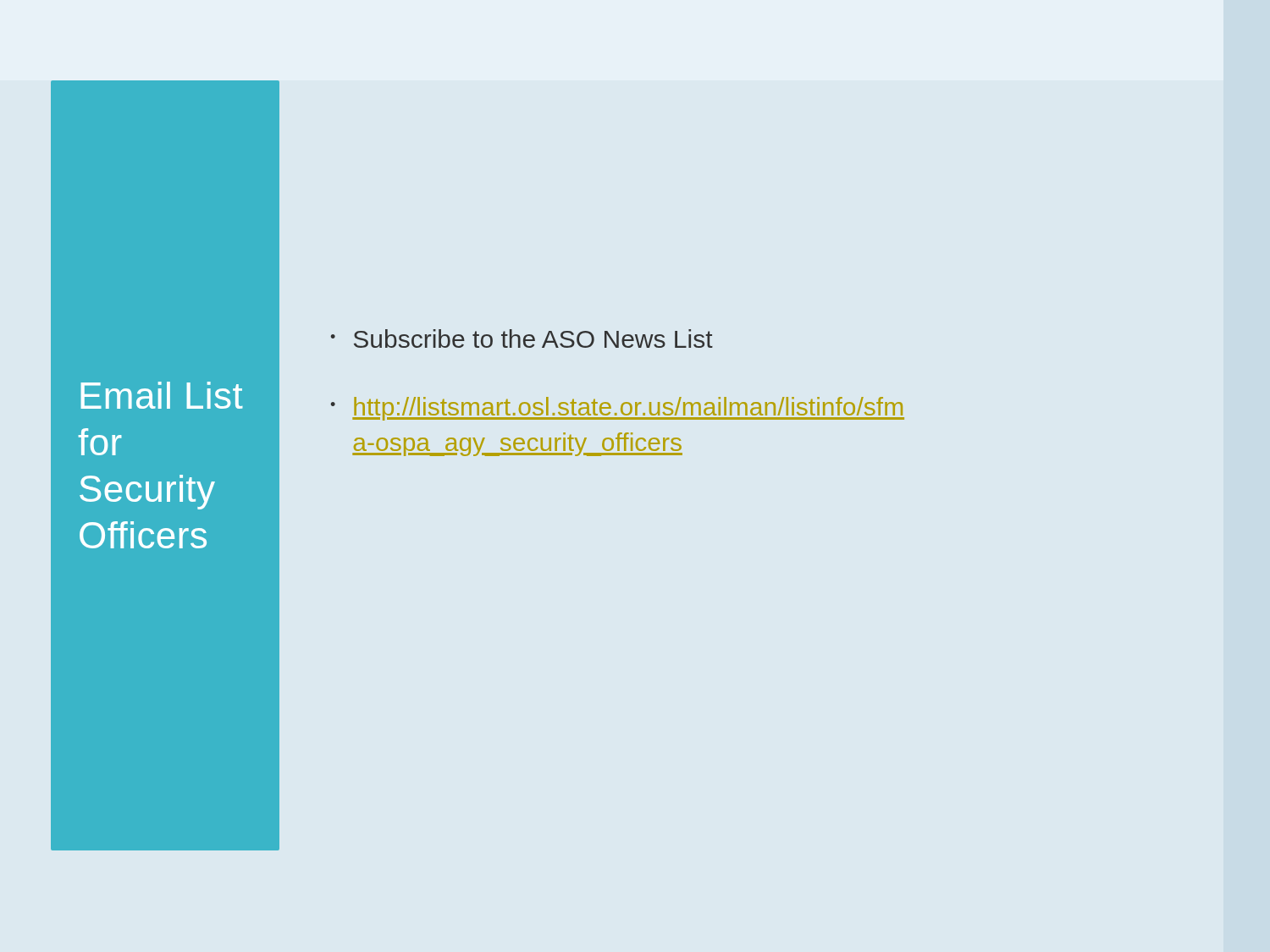1270x952 pixels.
Task: Where does it say "Email List for Security Officers"?
Action: [x=162, y=395]
